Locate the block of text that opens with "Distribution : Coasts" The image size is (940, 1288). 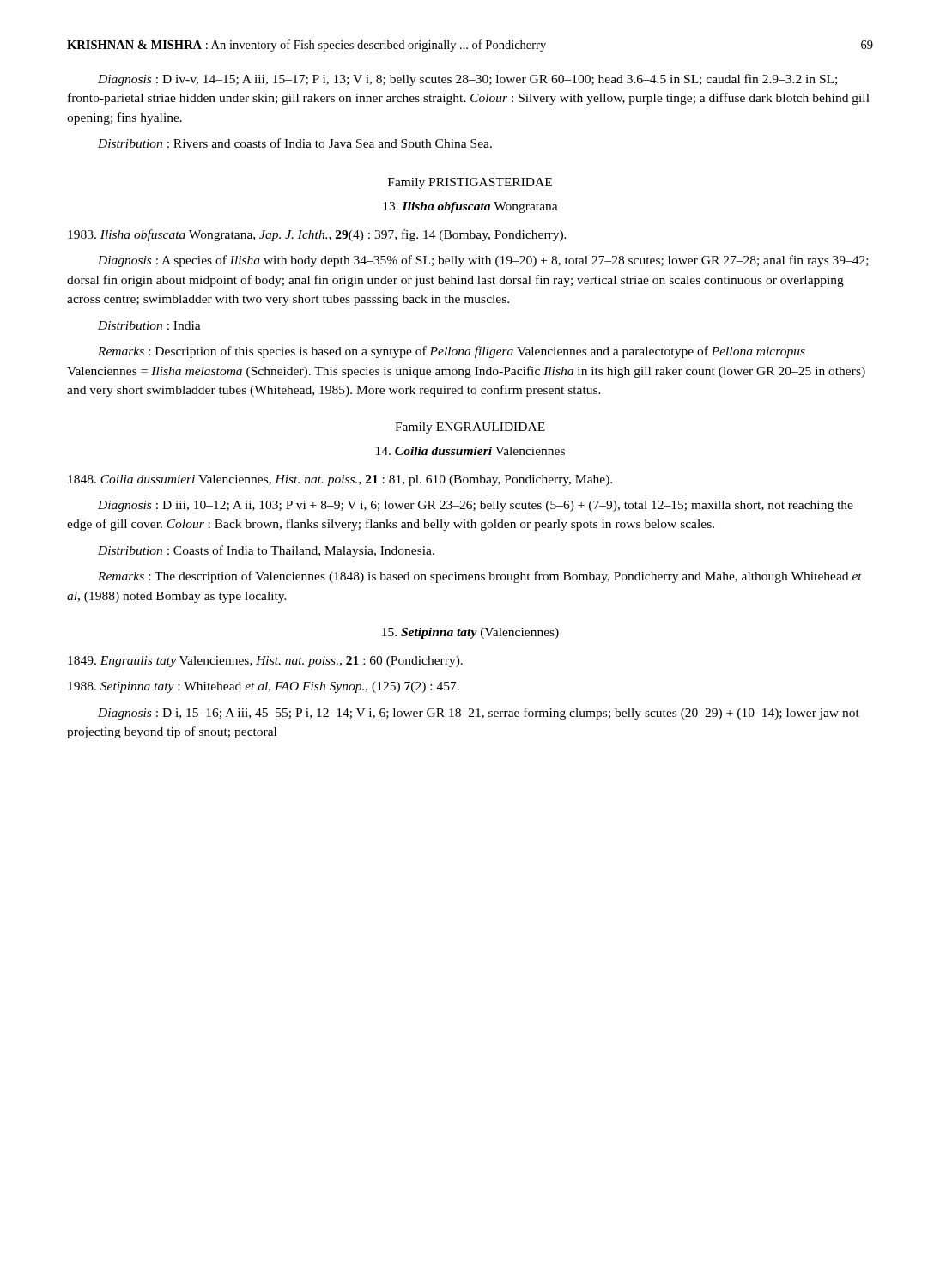tap(266, 551)
